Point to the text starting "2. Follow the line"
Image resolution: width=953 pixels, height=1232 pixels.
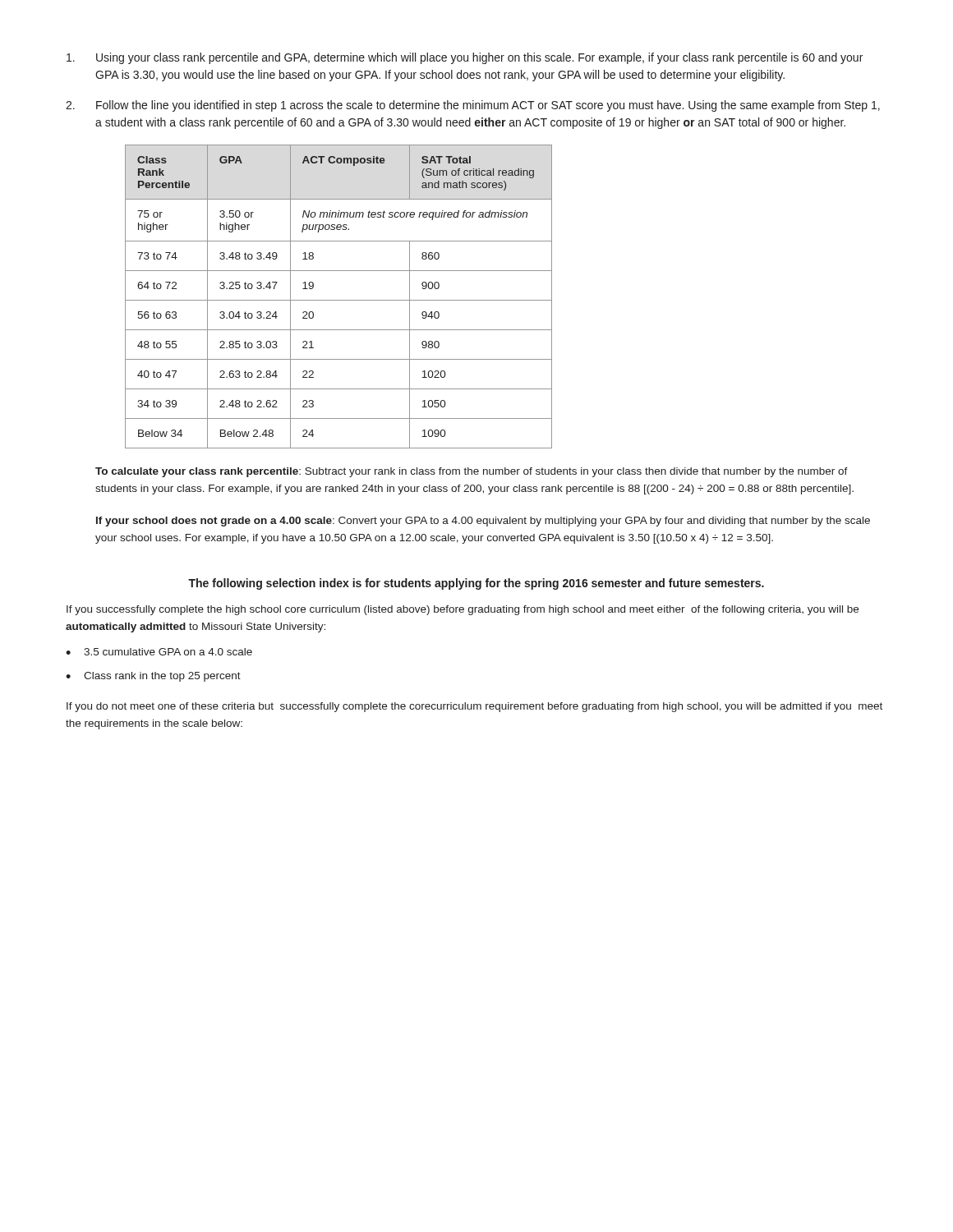click(x=476, y=114)
